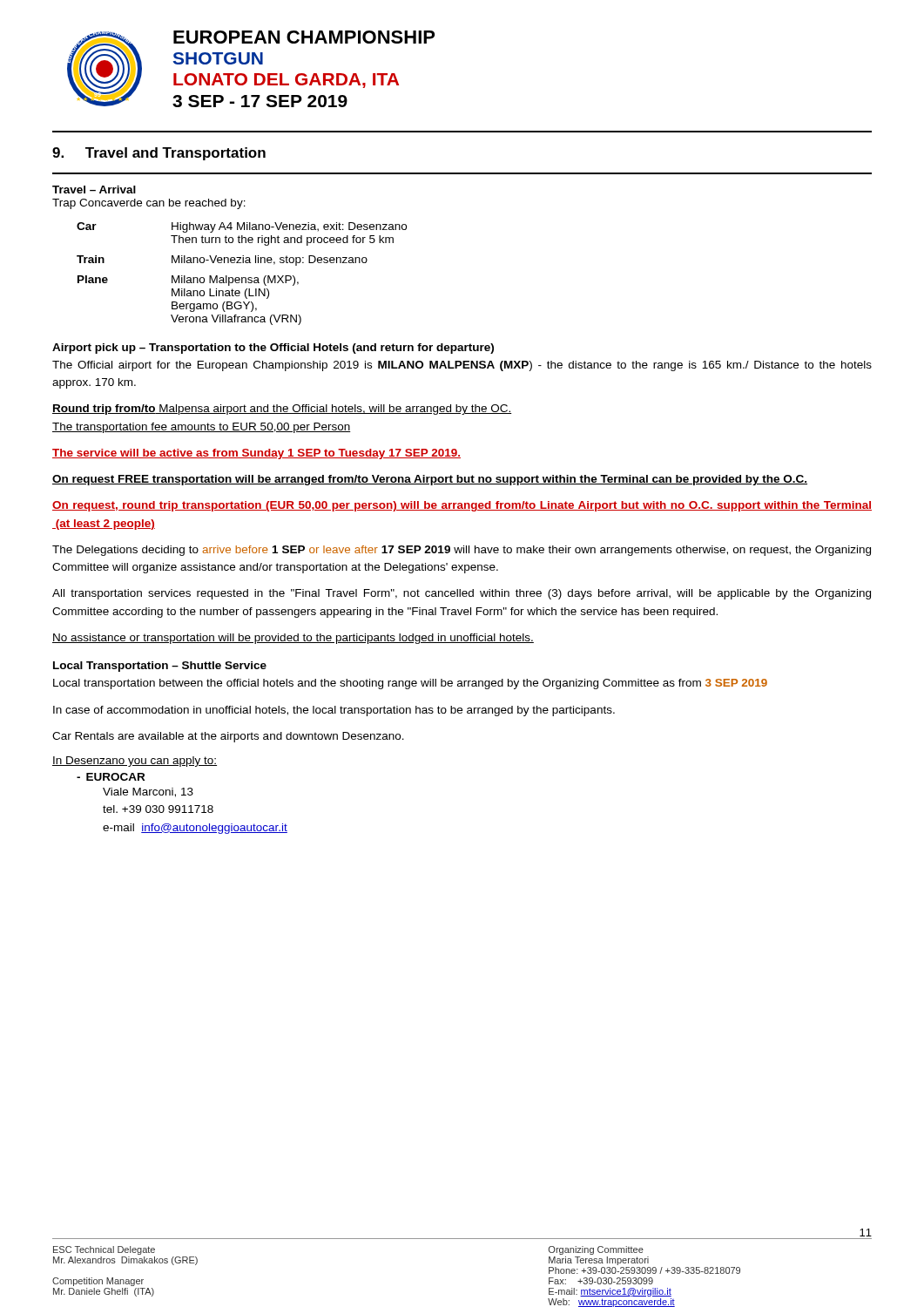Find the region starting "On request FREE"
924x1307 pixels.
(x=430, y=479)
